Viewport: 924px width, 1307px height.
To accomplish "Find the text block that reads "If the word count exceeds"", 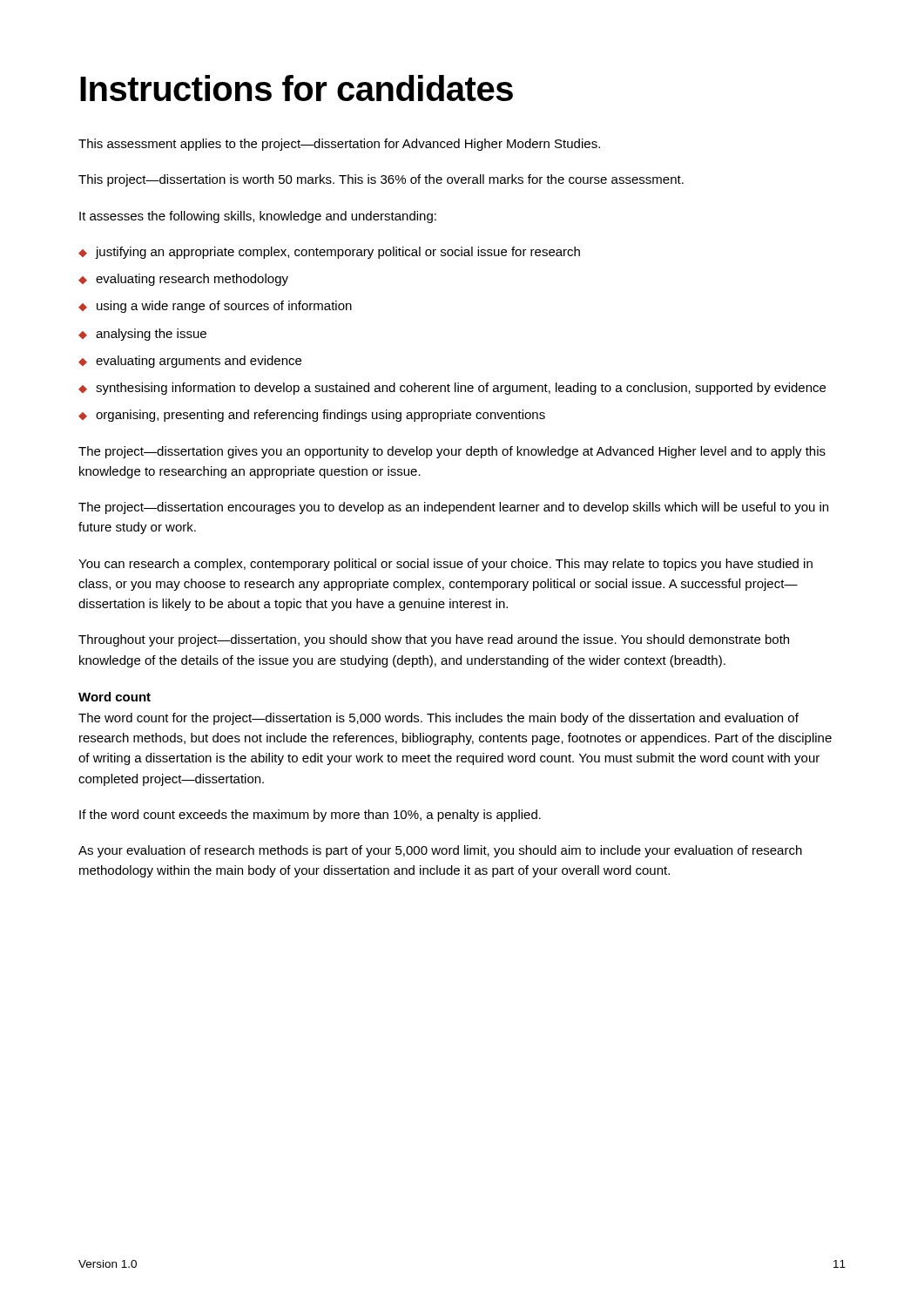I will (x=310, y=814).
